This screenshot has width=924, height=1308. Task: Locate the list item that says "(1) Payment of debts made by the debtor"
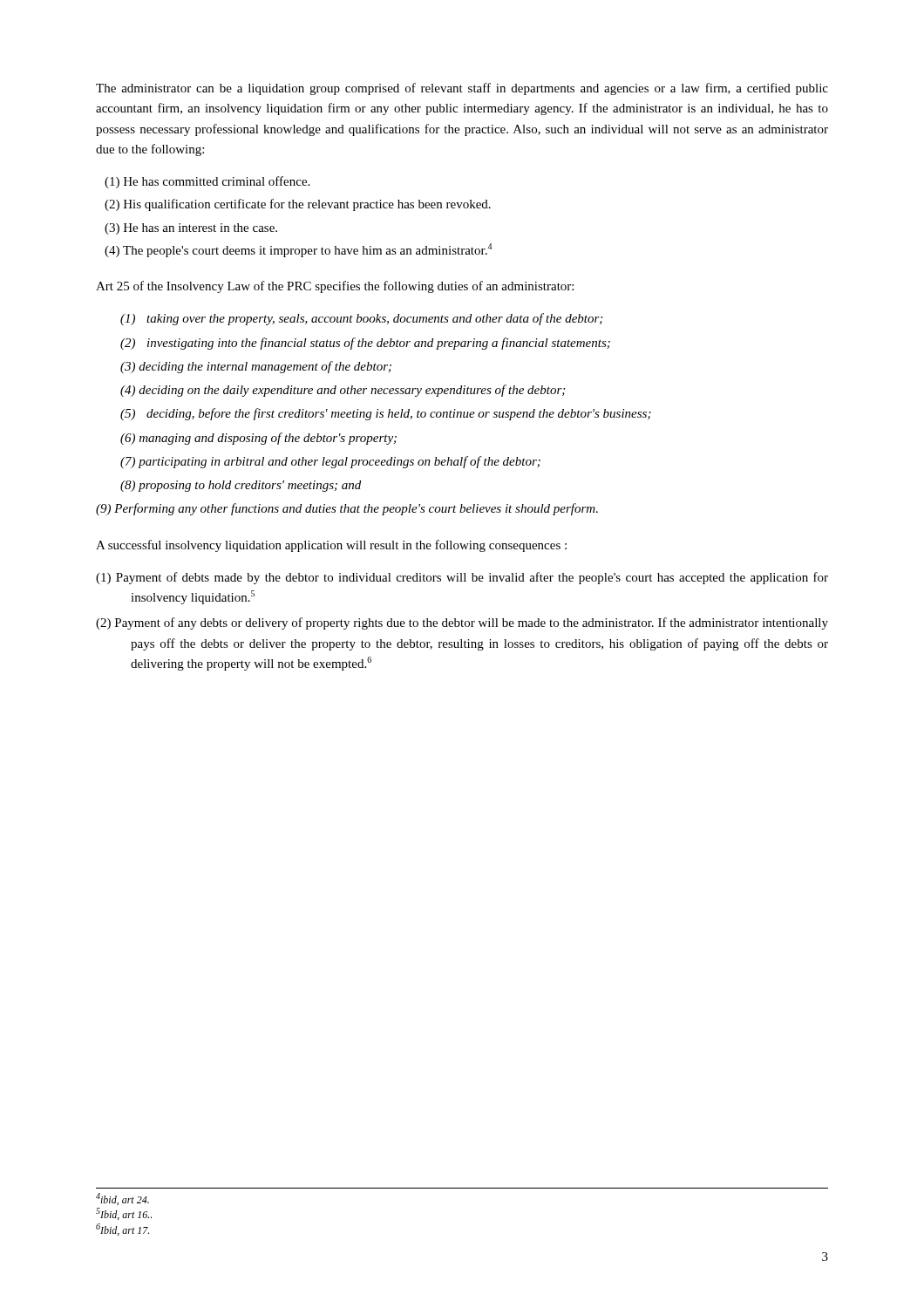[462, 587]
